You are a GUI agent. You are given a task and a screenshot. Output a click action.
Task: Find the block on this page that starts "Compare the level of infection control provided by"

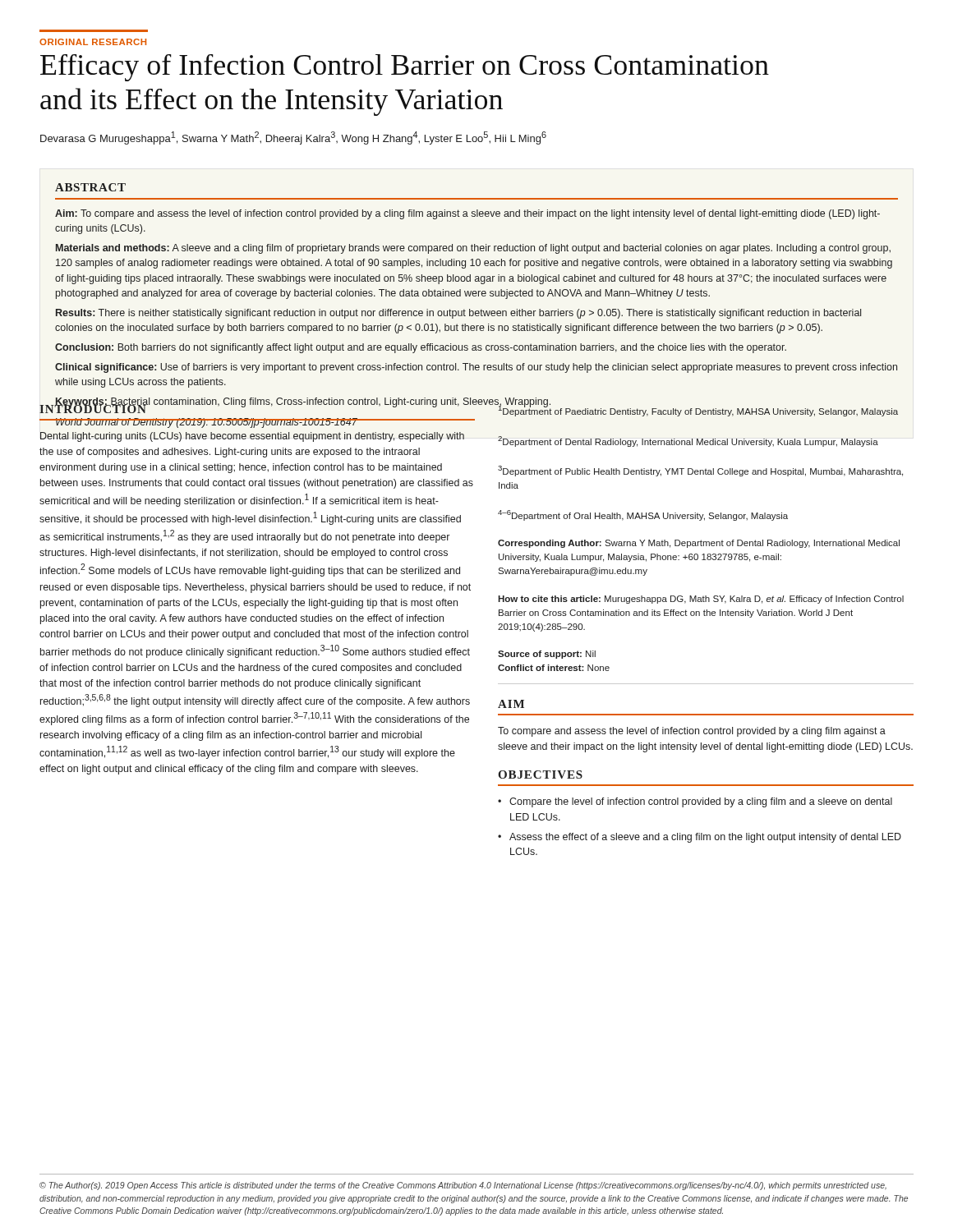[x=701, y=810]
